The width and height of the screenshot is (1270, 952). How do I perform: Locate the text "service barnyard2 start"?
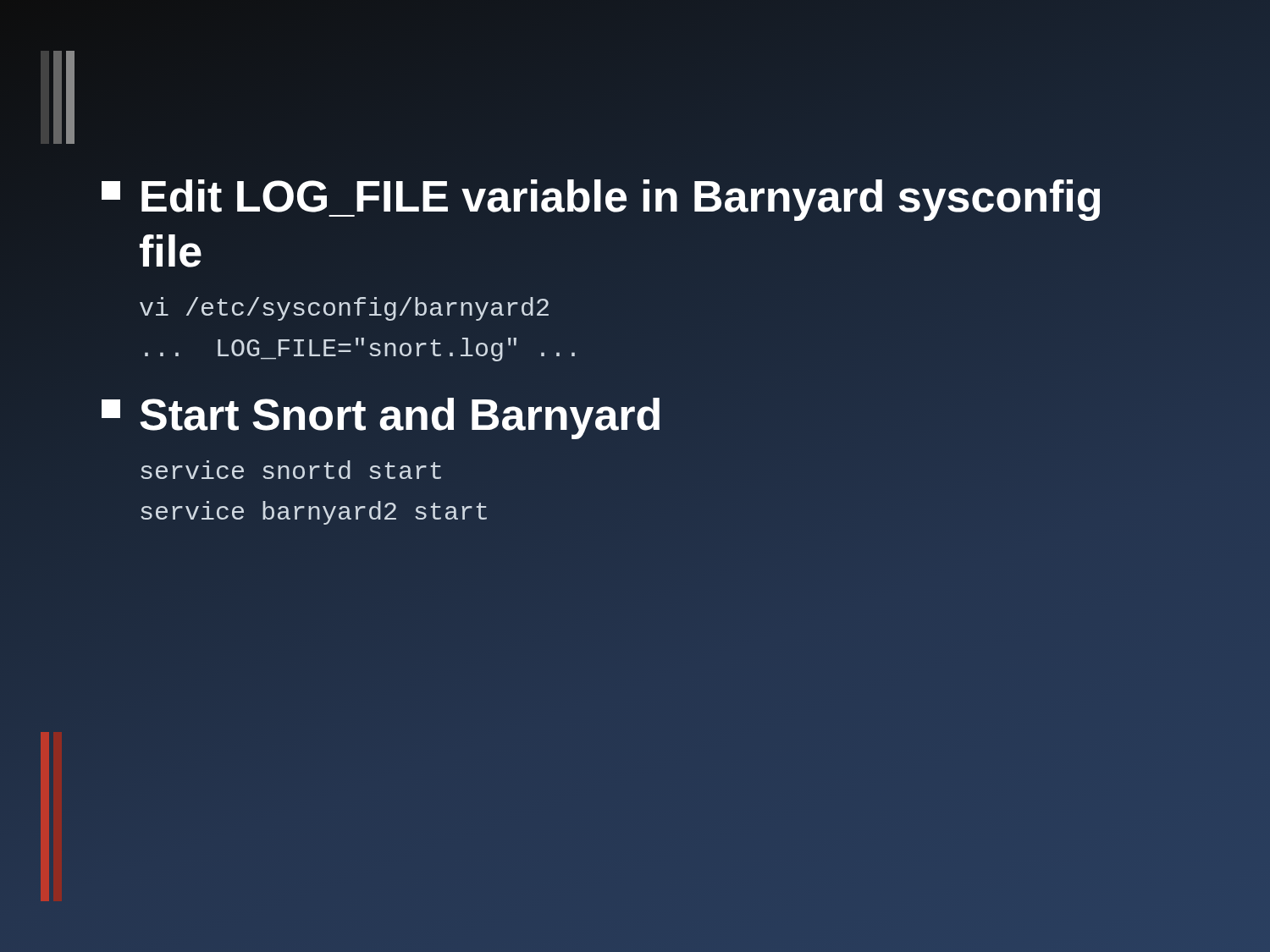tap(314, 513)
